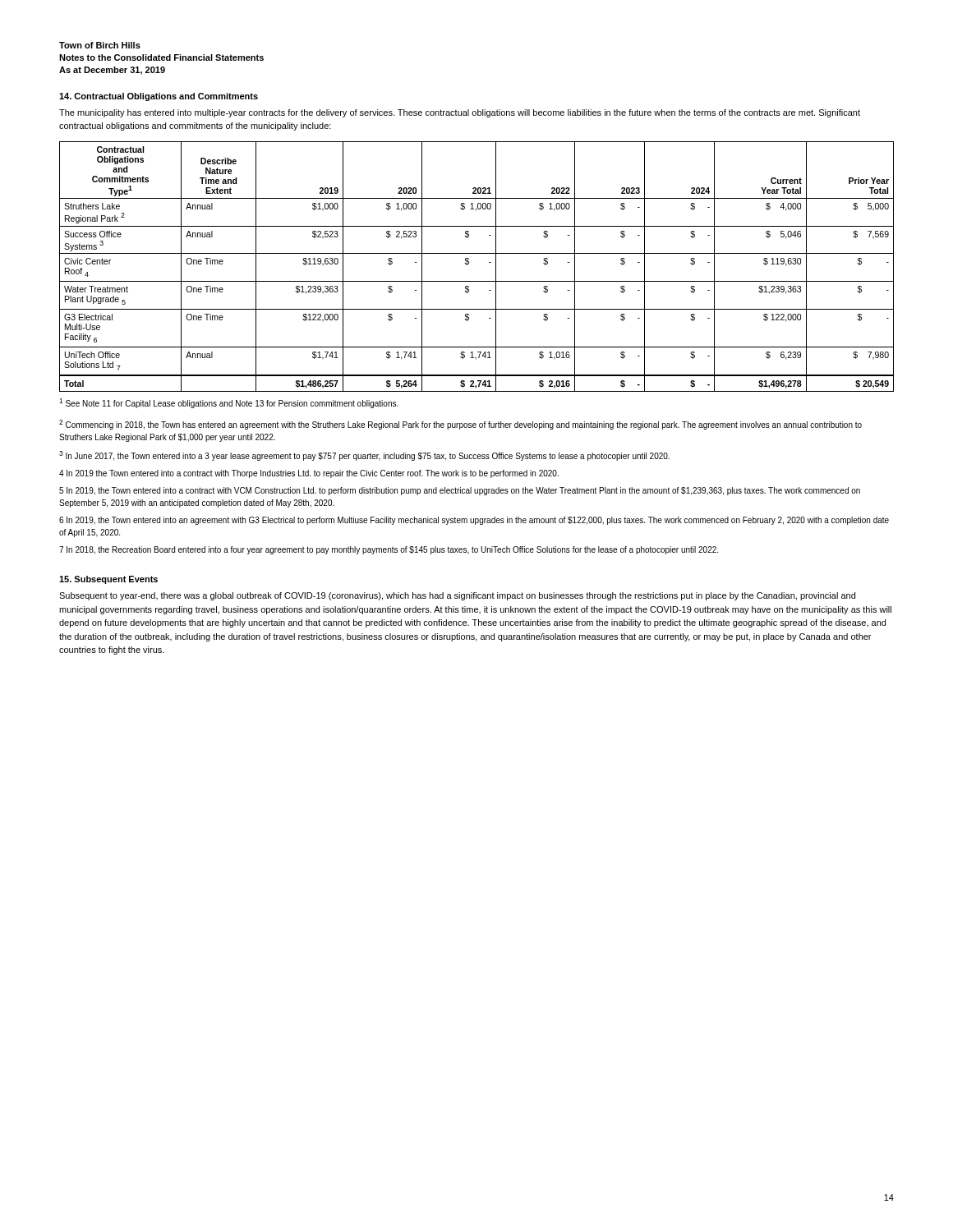Find the text block that says "The municipality has"

click(460, 119)
